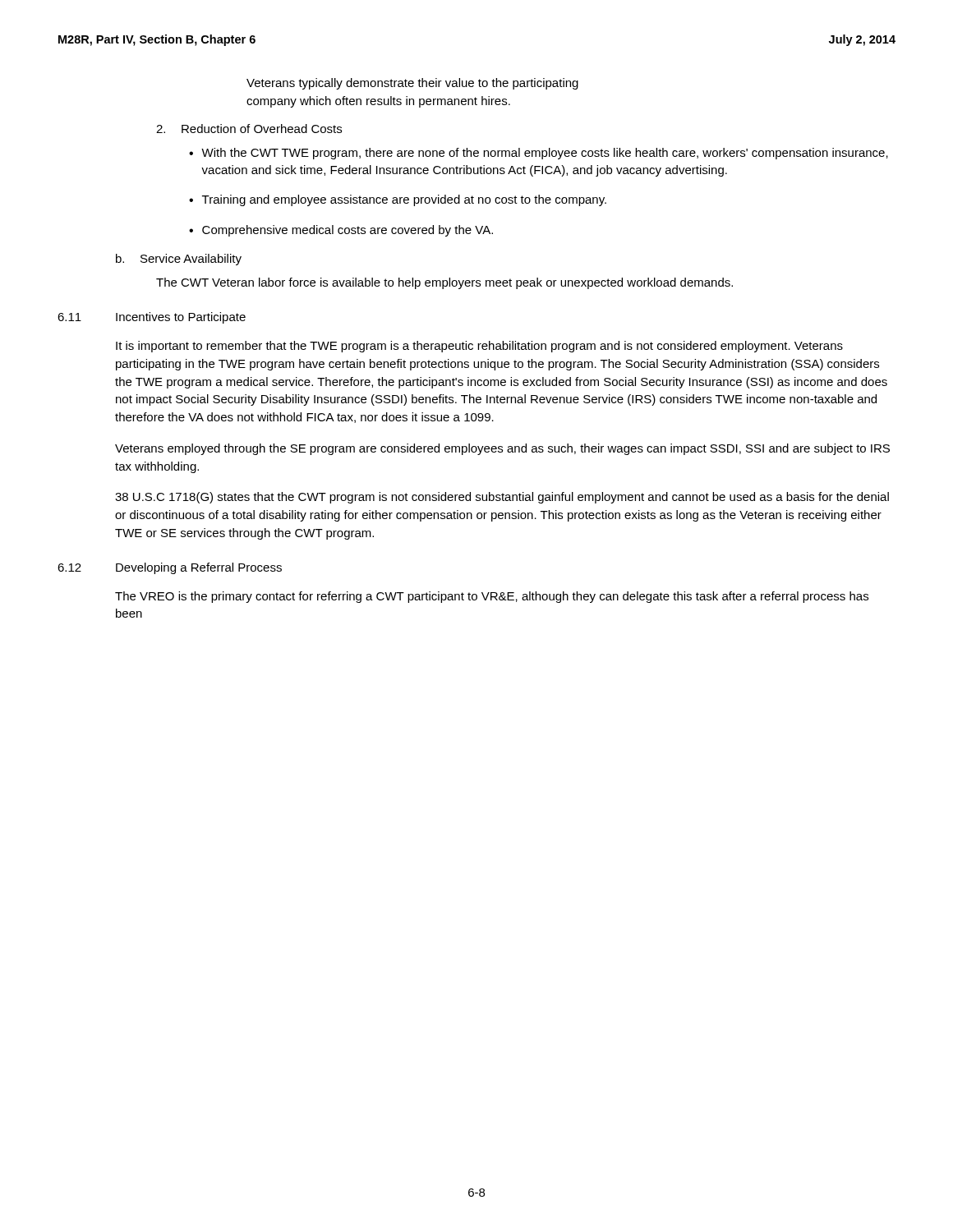The image size is (953, 1232).
Task: Click on the list item containing "b. Service Availability"
Action: (178, 259)
